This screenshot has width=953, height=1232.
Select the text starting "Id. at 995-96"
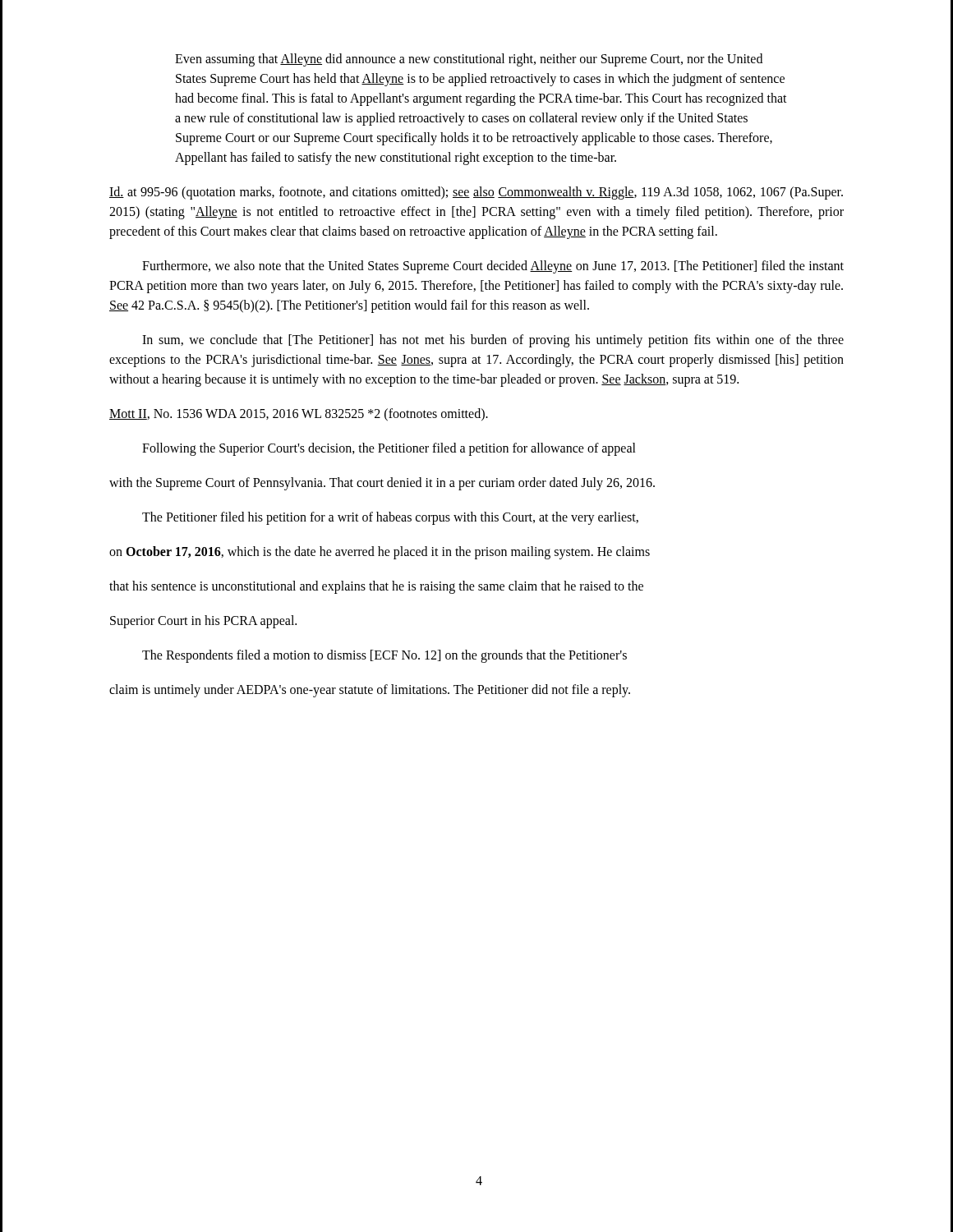point(476,211)
